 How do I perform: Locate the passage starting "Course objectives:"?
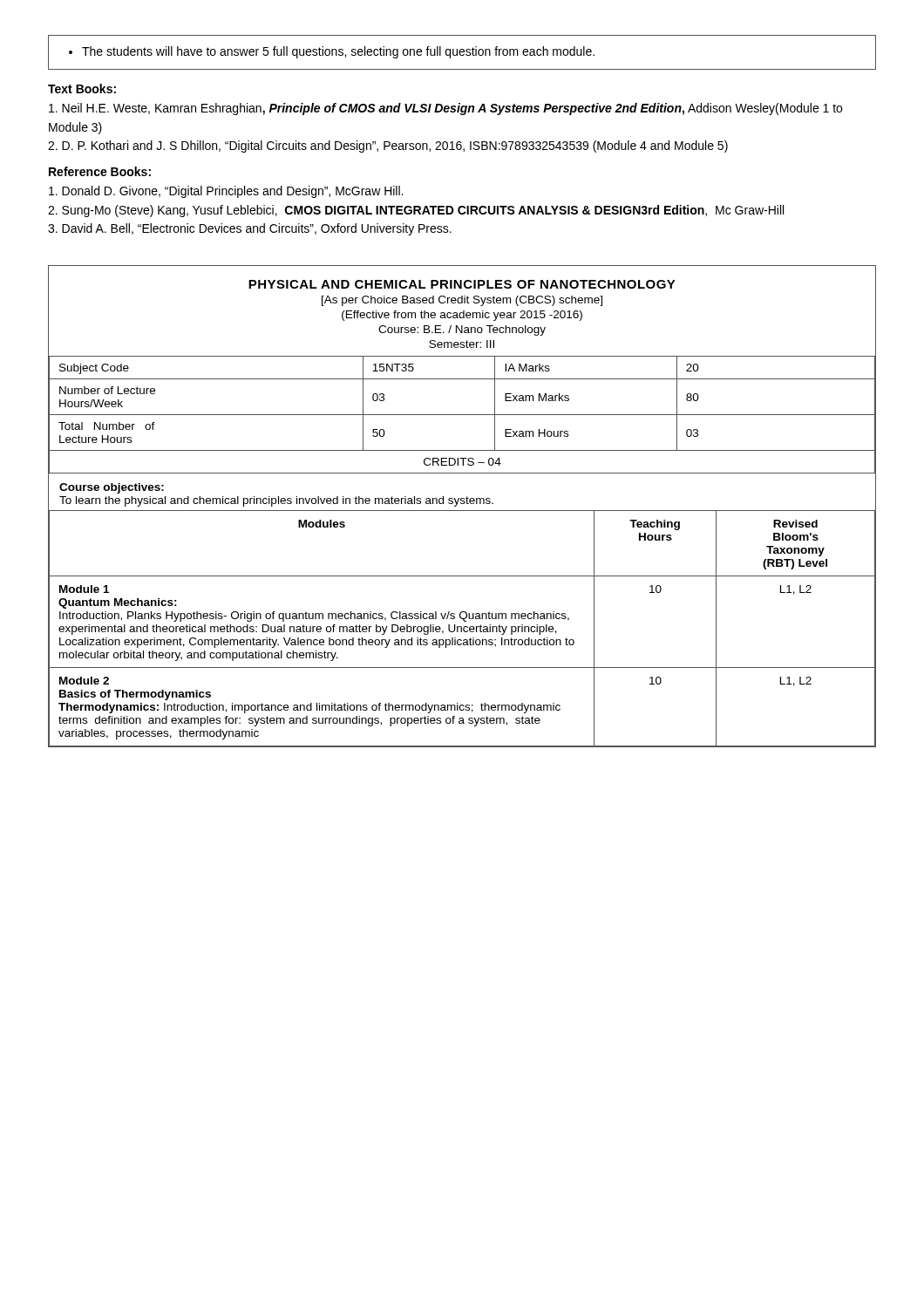[112, 487]
